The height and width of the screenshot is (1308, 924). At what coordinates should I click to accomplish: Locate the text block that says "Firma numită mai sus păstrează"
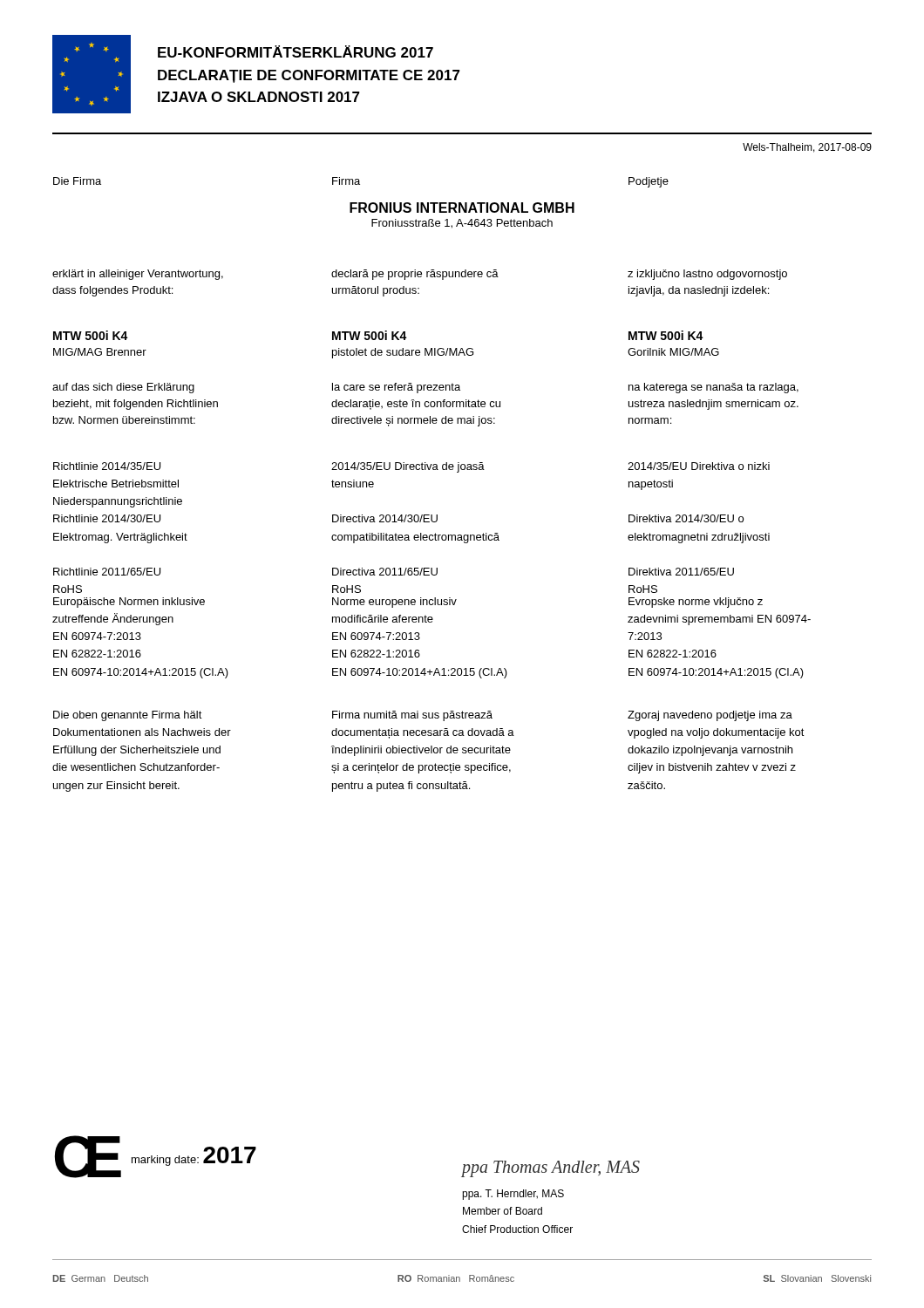tap(423, 750)
